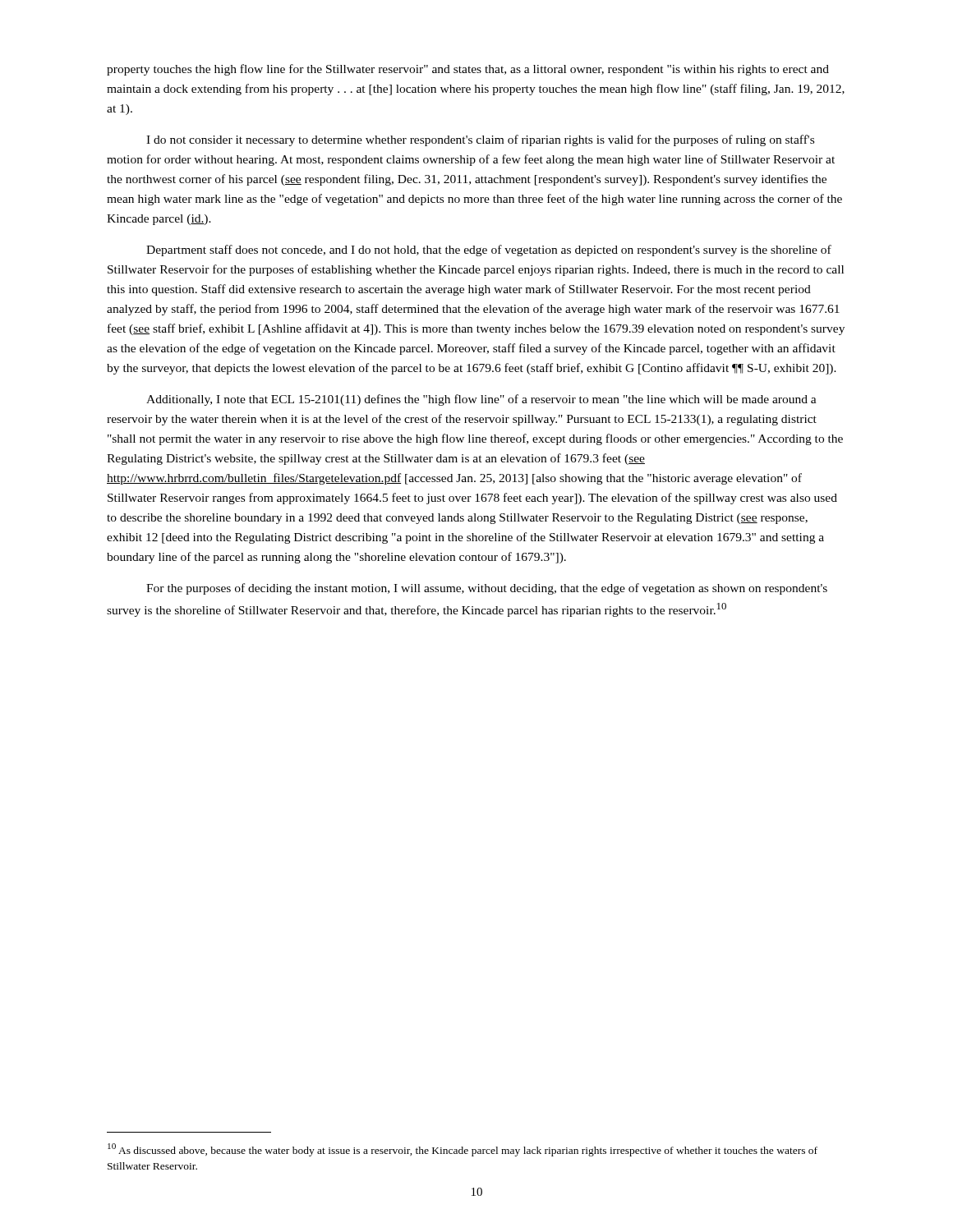Locate the passage starting "Department staff does"
953x1232 pixels.
[476, 309]
